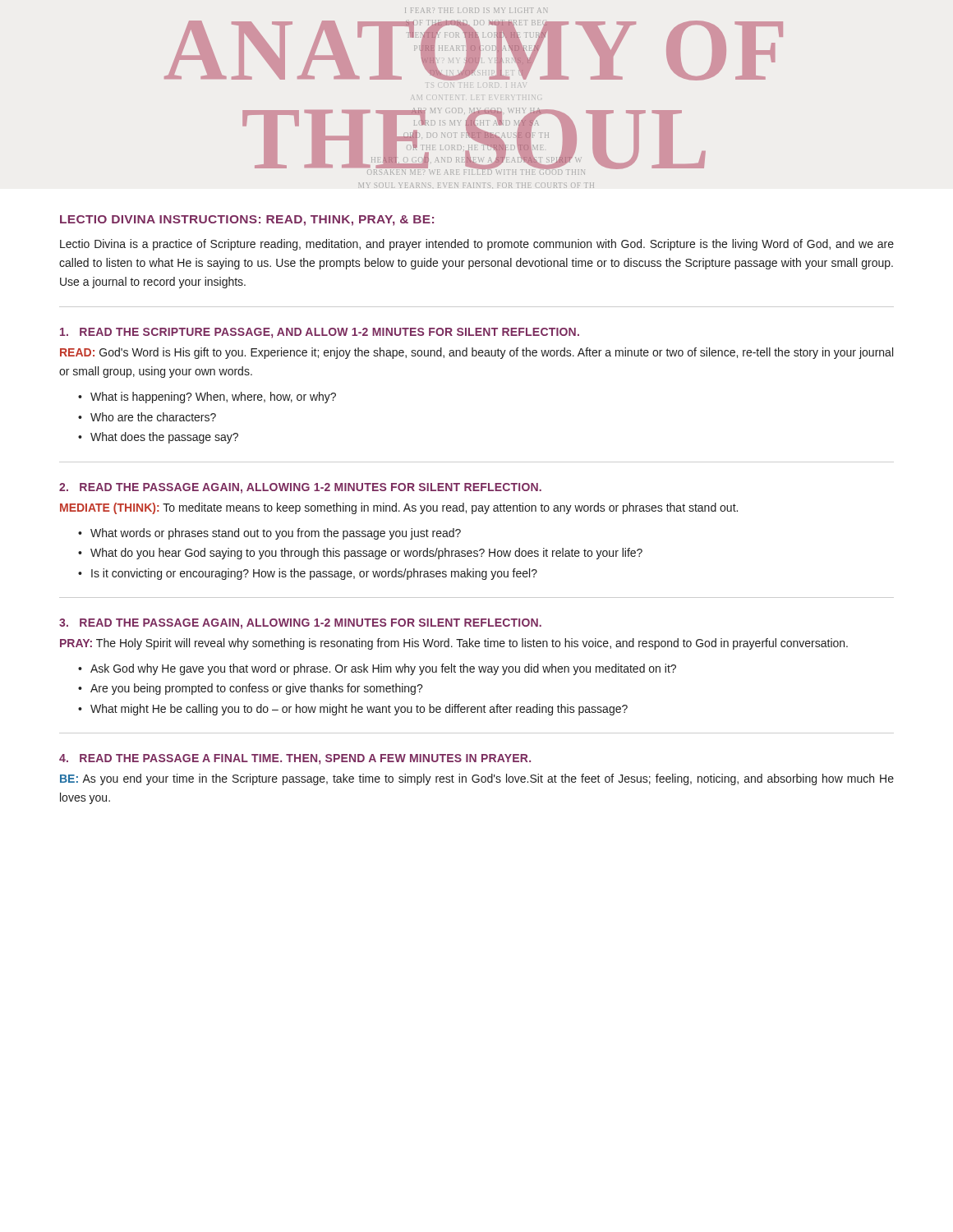953x1232 pixels.
Task: Select the text block starting "READ: God's Word is His gift to you."
Action: click(476, 363)
